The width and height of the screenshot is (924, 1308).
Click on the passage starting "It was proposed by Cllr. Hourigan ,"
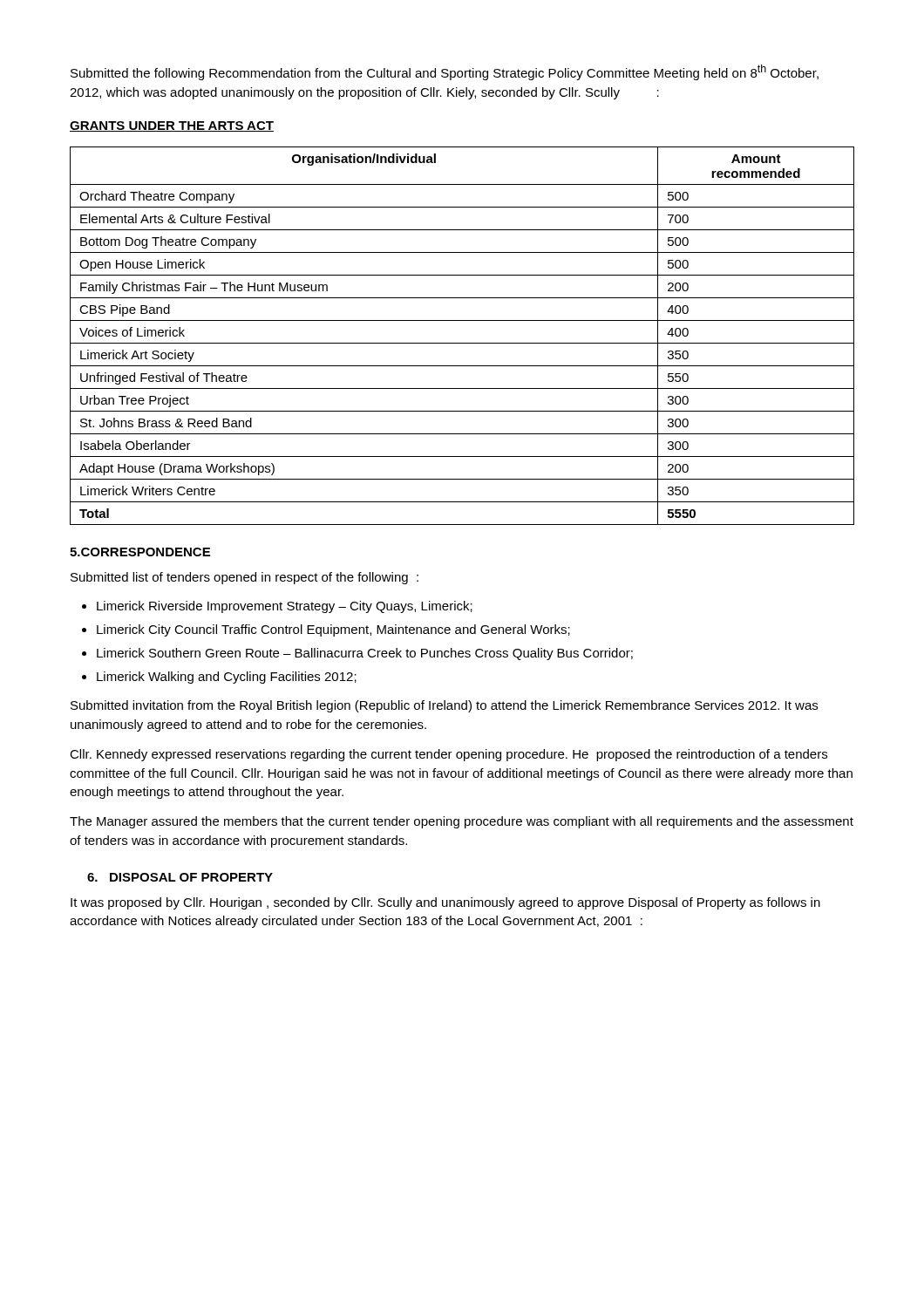(445, 911)
